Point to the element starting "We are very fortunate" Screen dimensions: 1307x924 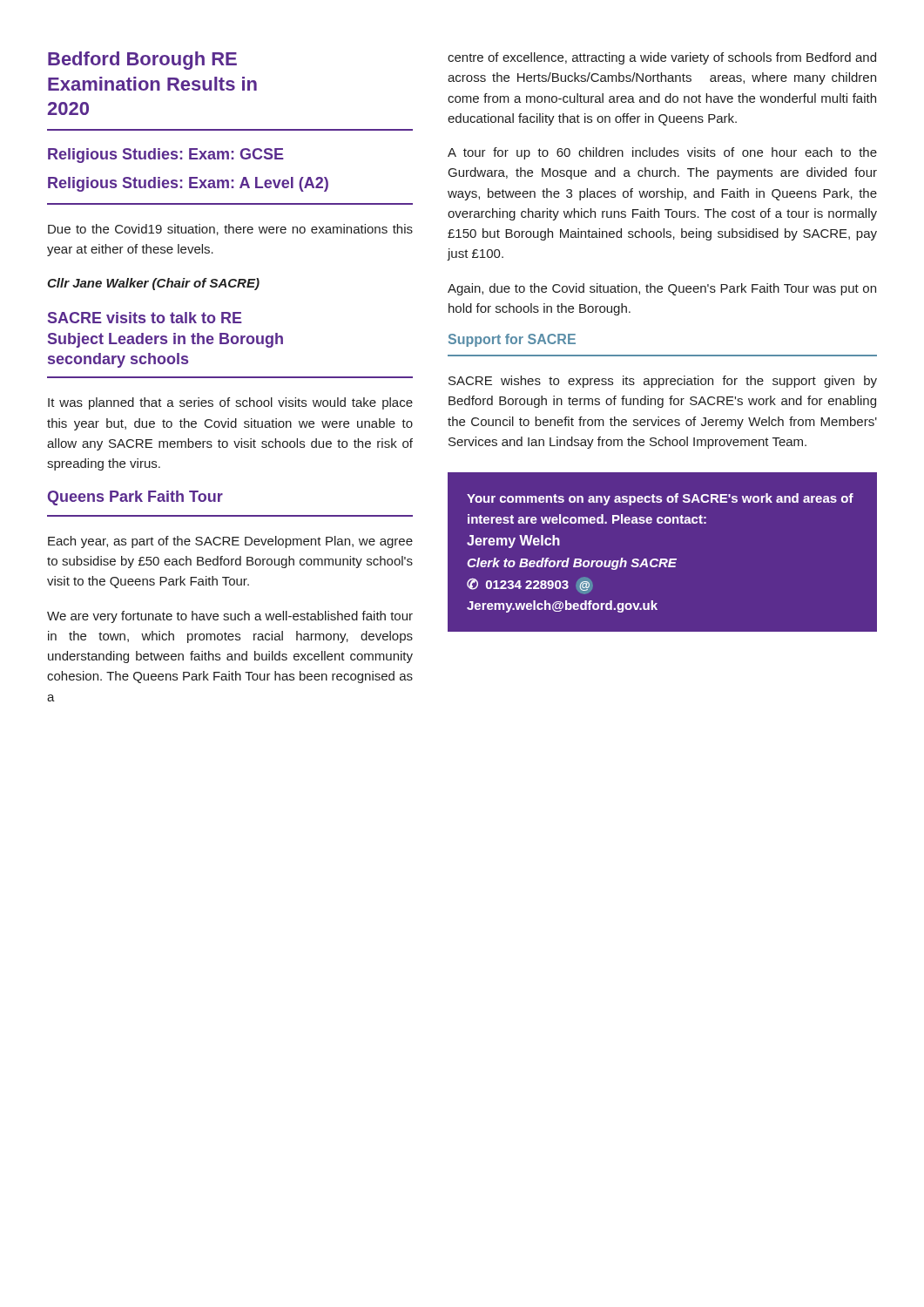[230, 656]
